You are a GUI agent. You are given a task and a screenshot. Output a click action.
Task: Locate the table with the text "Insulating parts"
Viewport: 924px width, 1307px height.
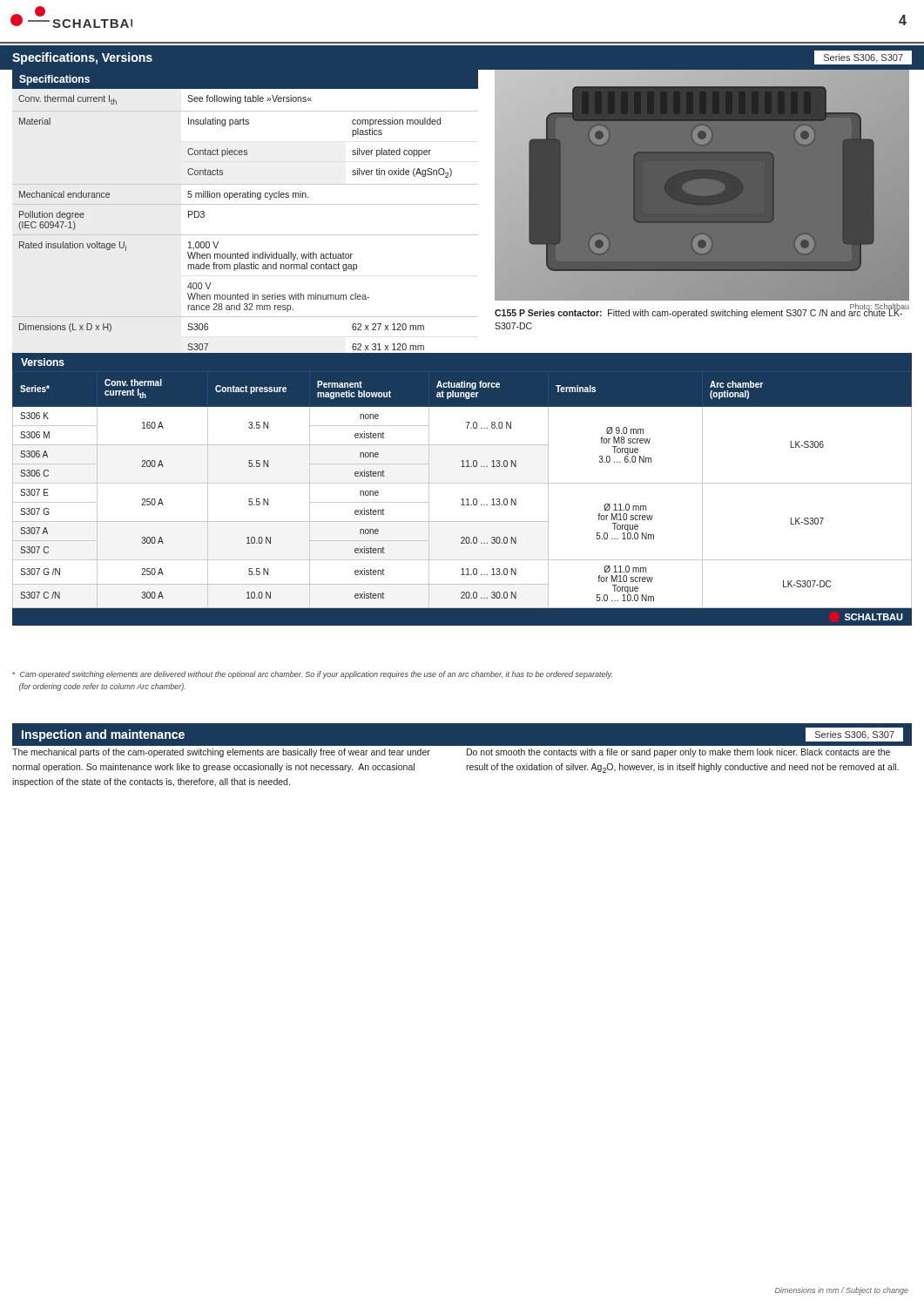pos(245,278)
